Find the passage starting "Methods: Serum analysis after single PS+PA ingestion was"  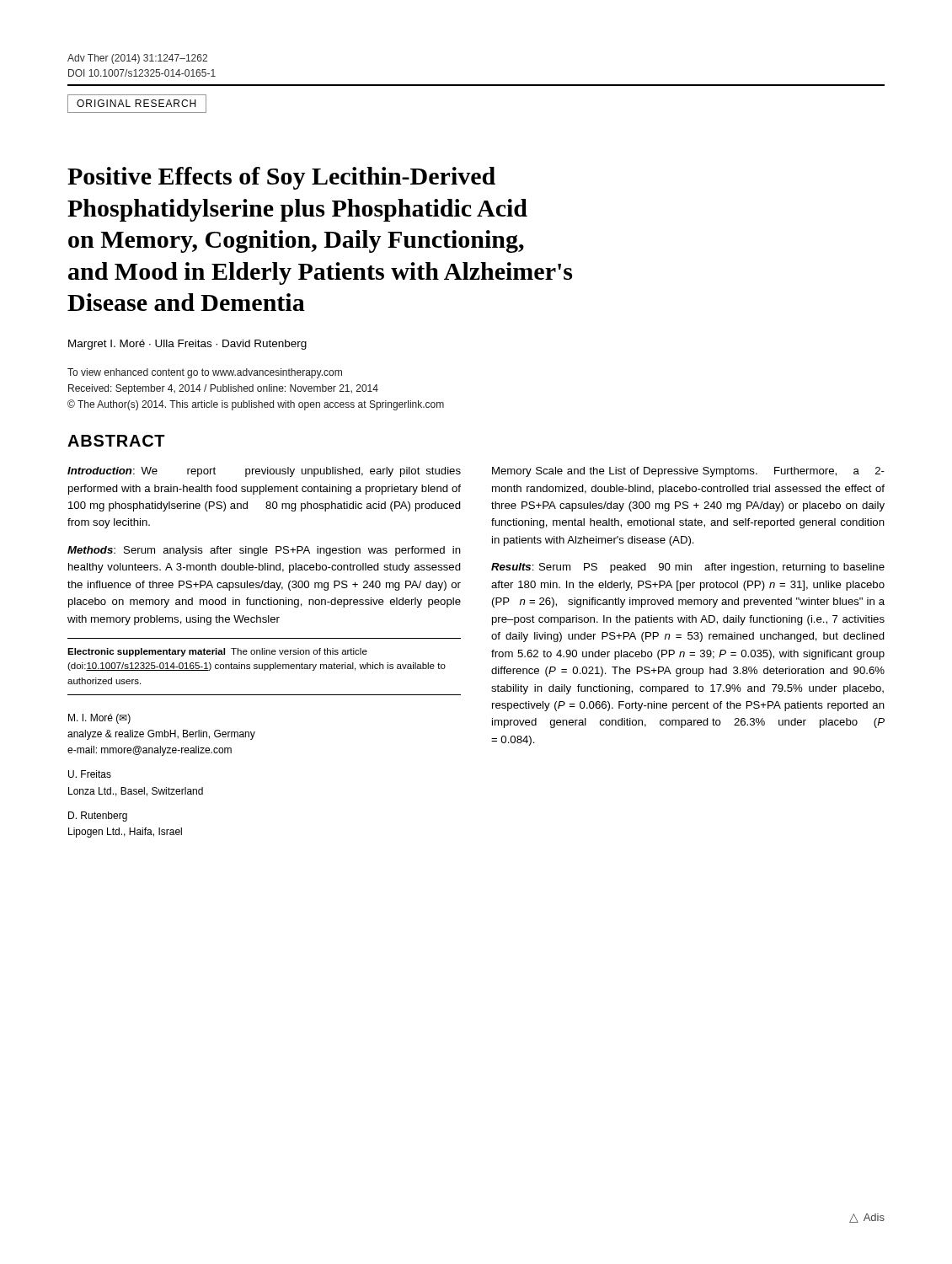[x=264, y=584]
